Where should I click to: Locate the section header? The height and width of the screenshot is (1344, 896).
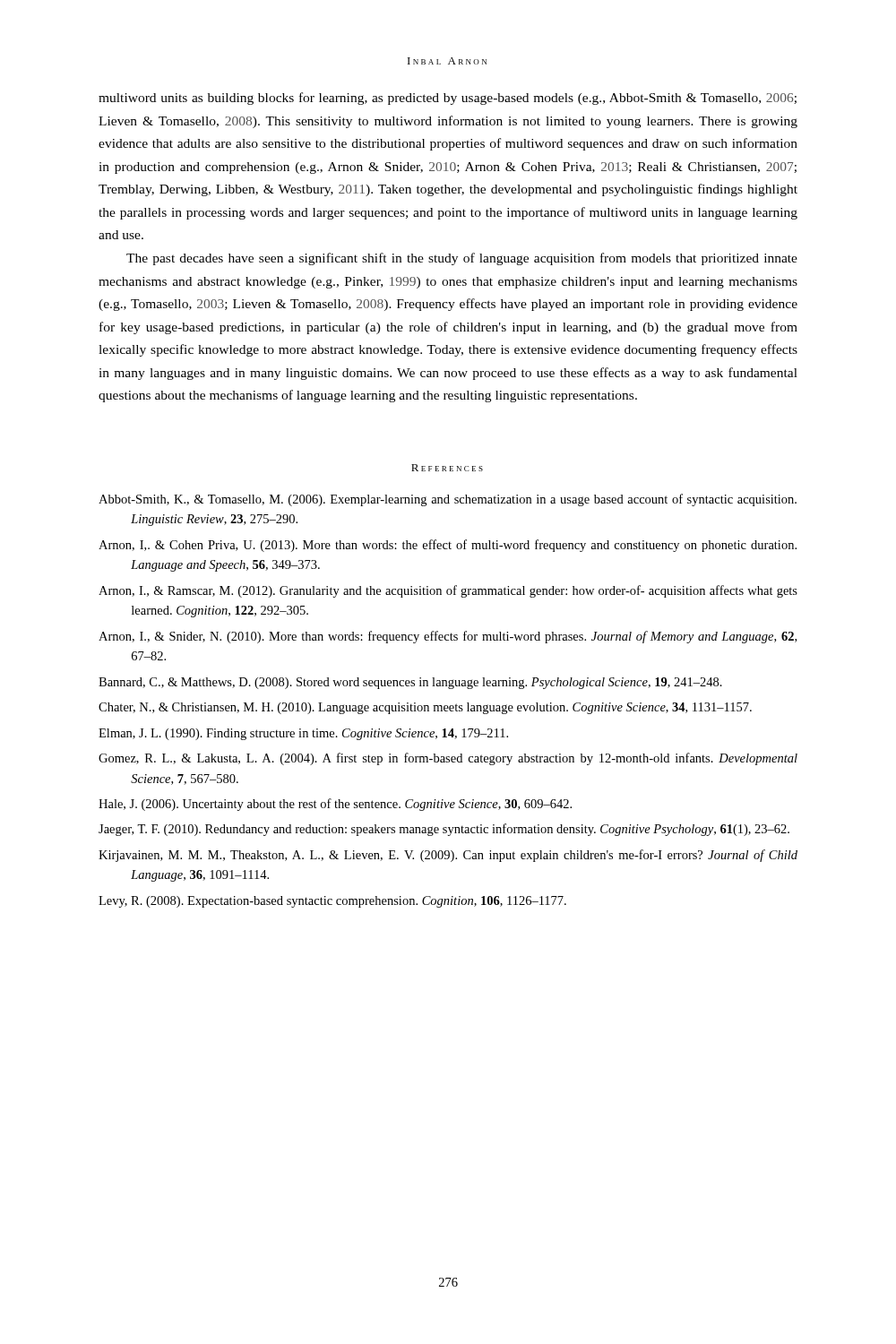448,467
